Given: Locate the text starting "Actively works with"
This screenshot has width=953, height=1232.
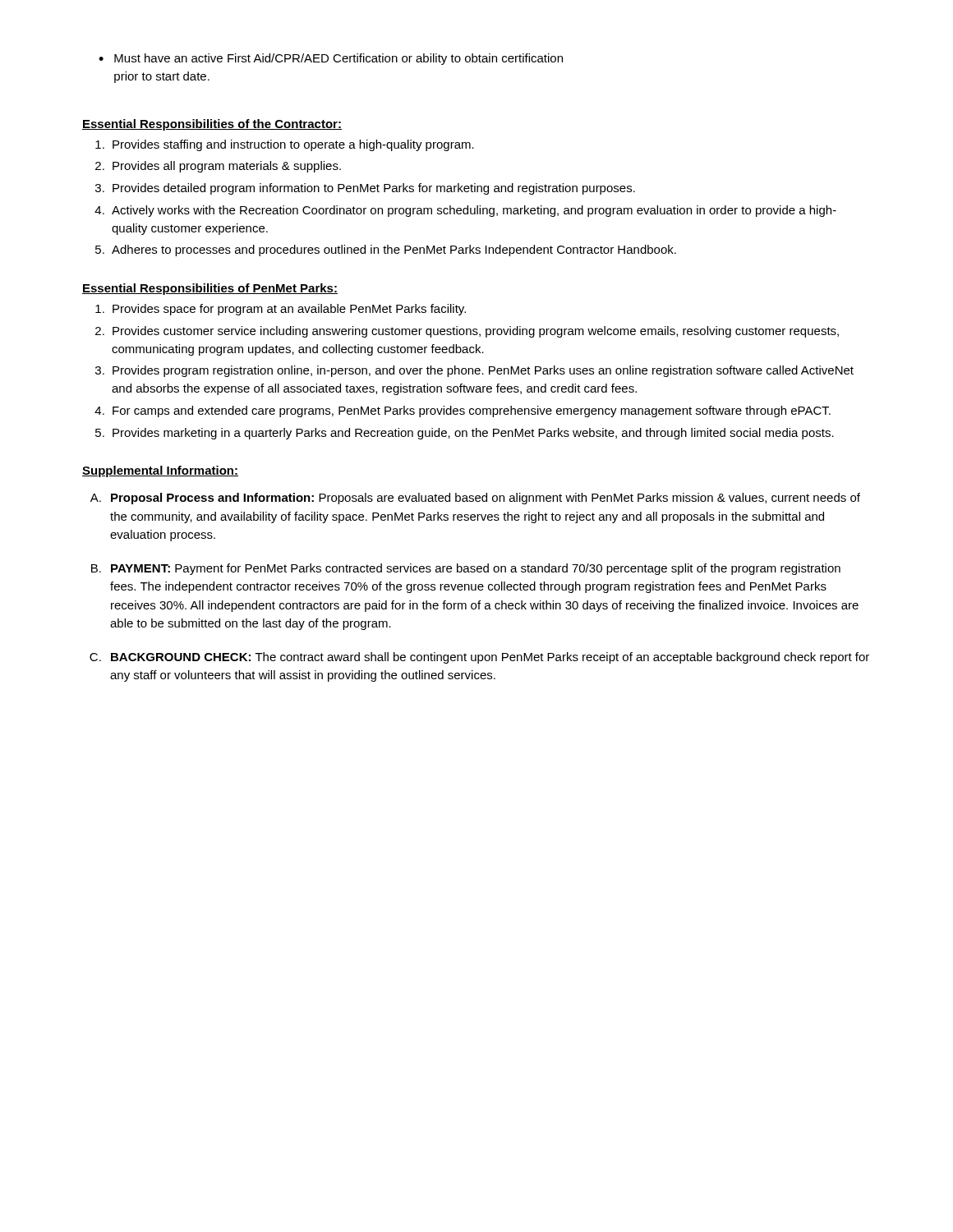Looking at the screenshot, I should click(x=490, y=219).
